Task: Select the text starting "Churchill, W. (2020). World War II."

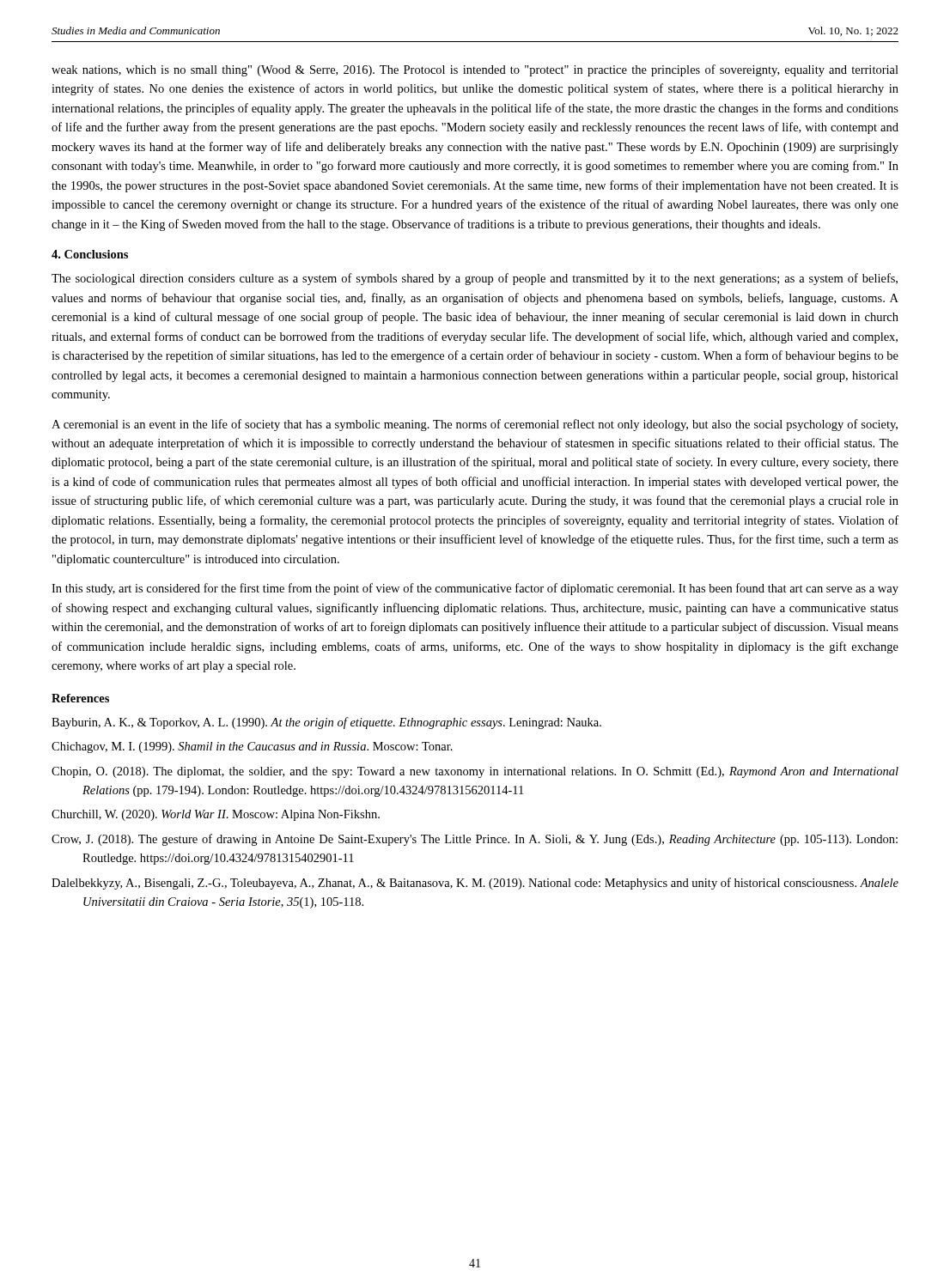Action: pos(216,814)
